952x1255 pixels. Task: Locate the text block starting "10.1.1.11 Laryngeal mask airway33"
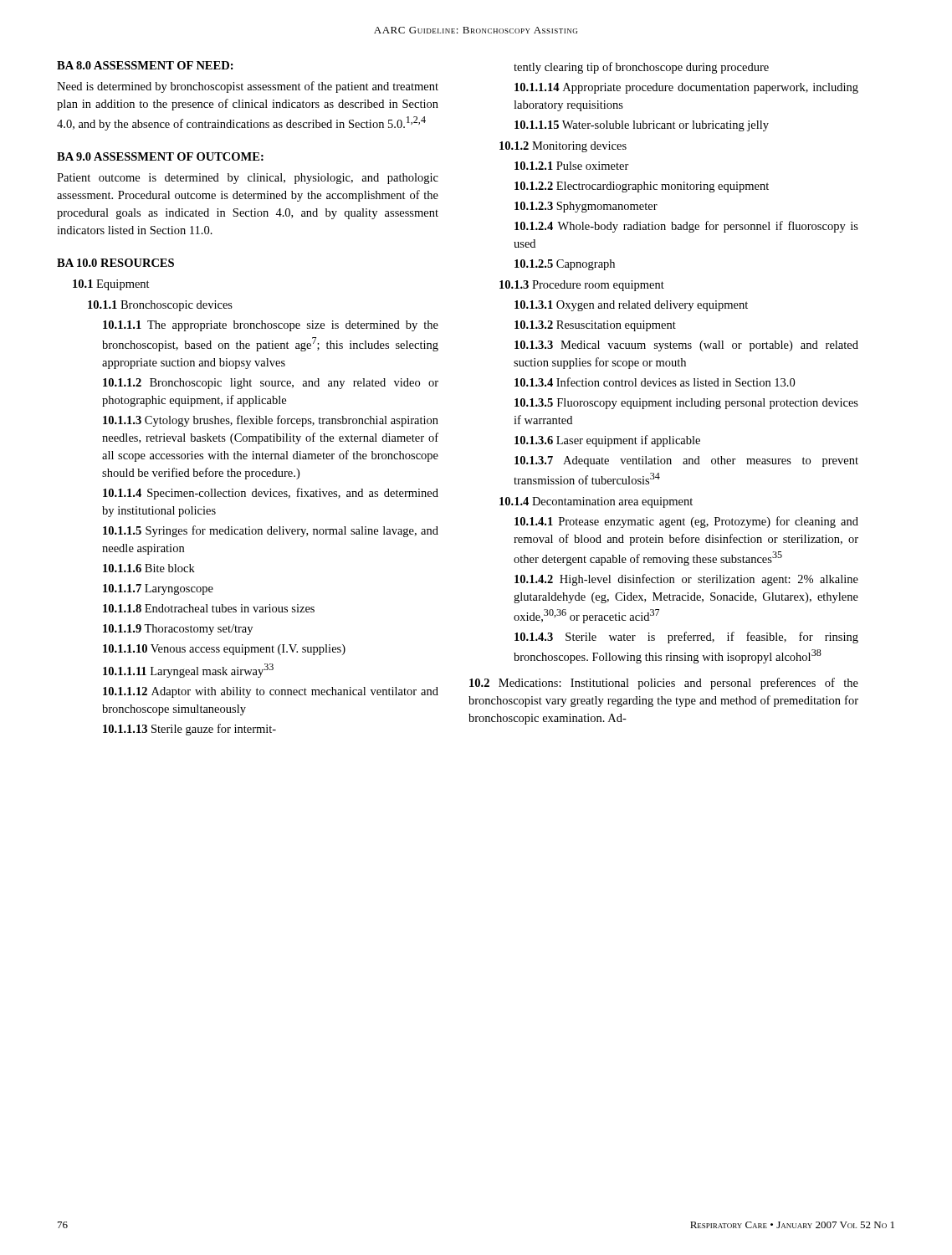[x=270, y=670]
